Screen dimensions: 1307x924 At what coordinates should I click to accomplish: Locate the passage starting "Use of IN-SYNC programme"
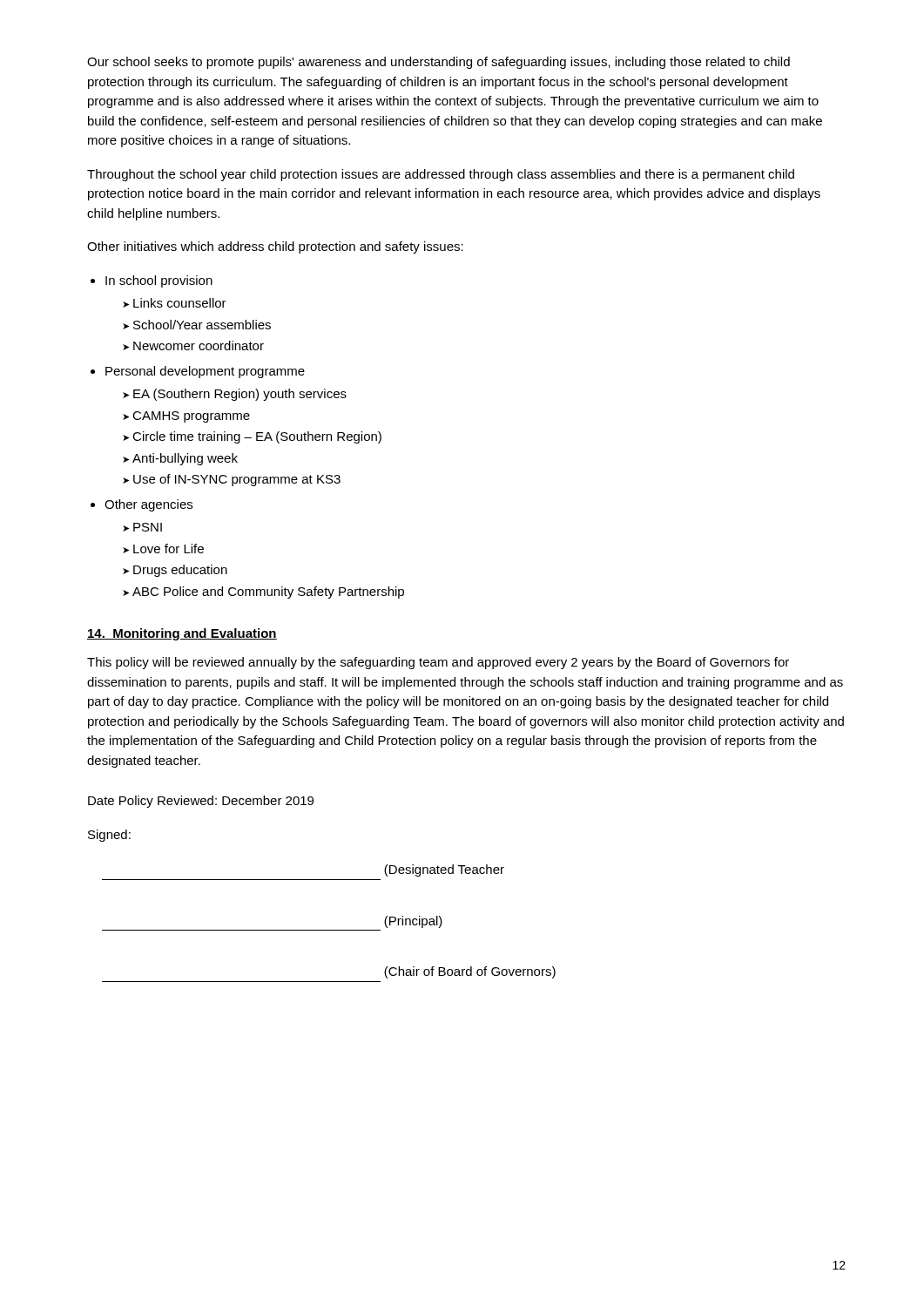click(x=237, y=479)
